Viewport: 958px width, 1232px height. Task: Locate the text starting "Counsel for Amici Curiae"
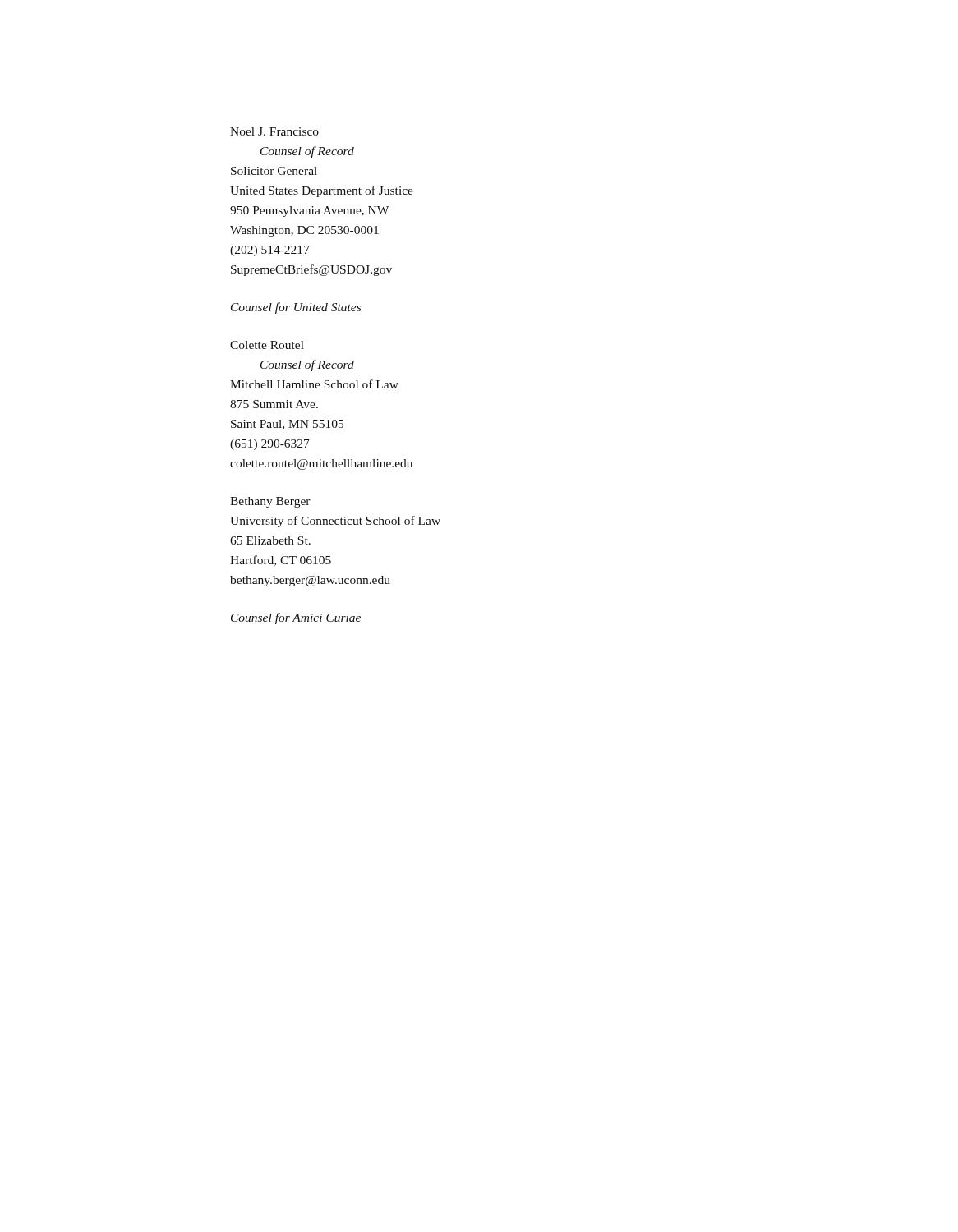click(x=296, y=618)
